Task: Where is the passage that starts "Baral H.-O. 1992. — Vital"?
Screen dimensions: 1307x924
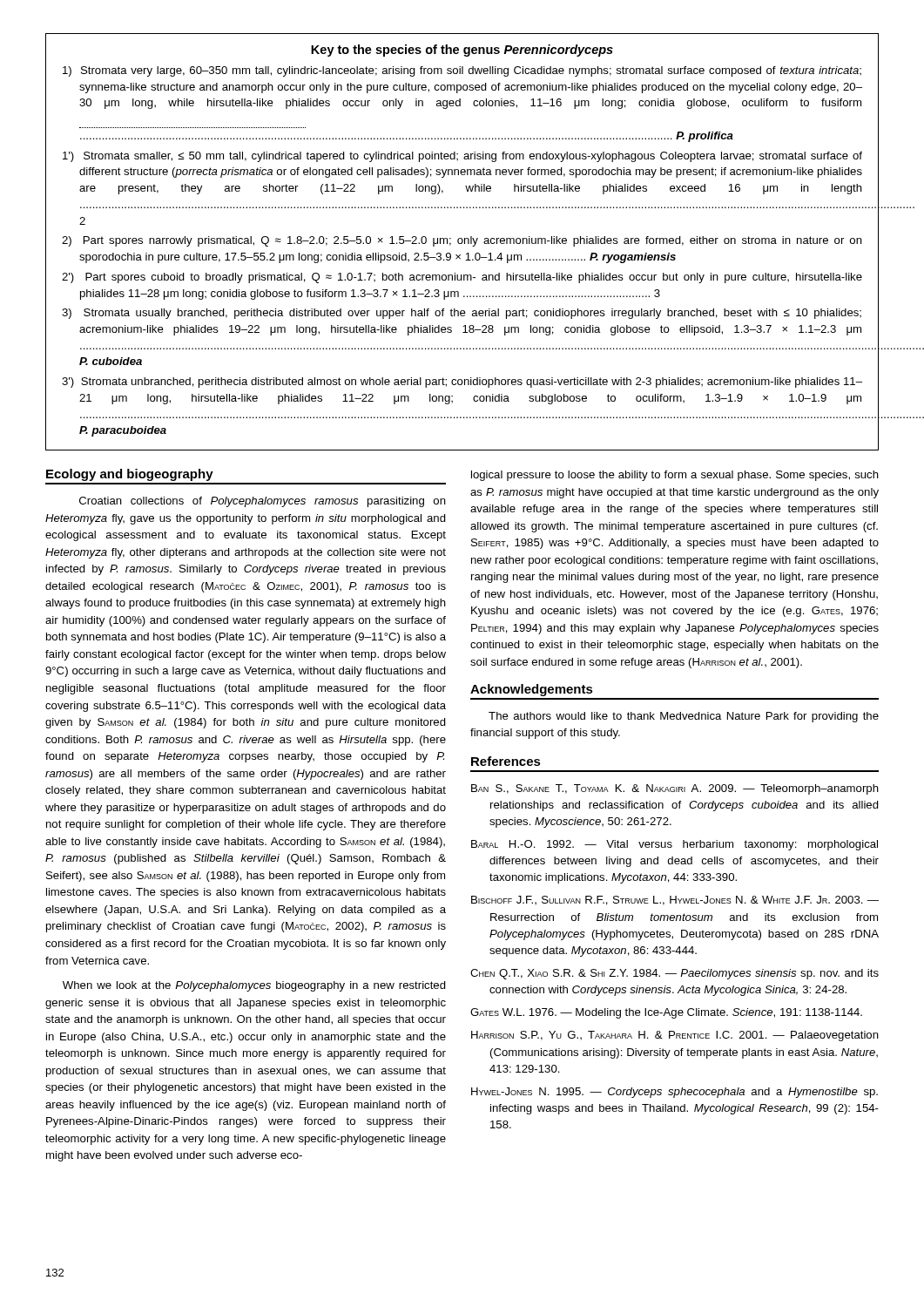Action: pyautogui.click(x=675, y=861)
